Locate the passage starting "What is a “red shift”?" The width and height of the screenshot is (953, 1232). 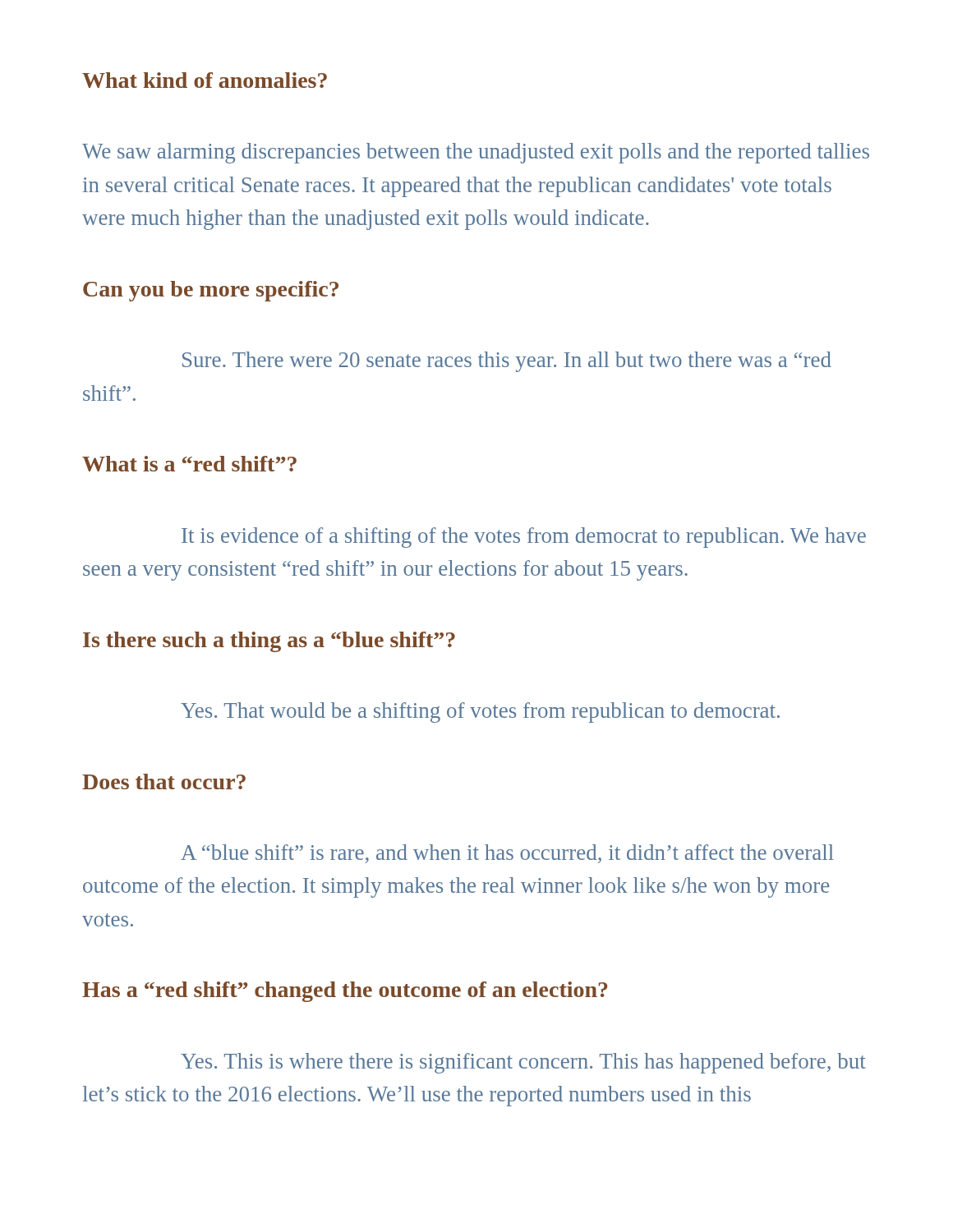189,464
